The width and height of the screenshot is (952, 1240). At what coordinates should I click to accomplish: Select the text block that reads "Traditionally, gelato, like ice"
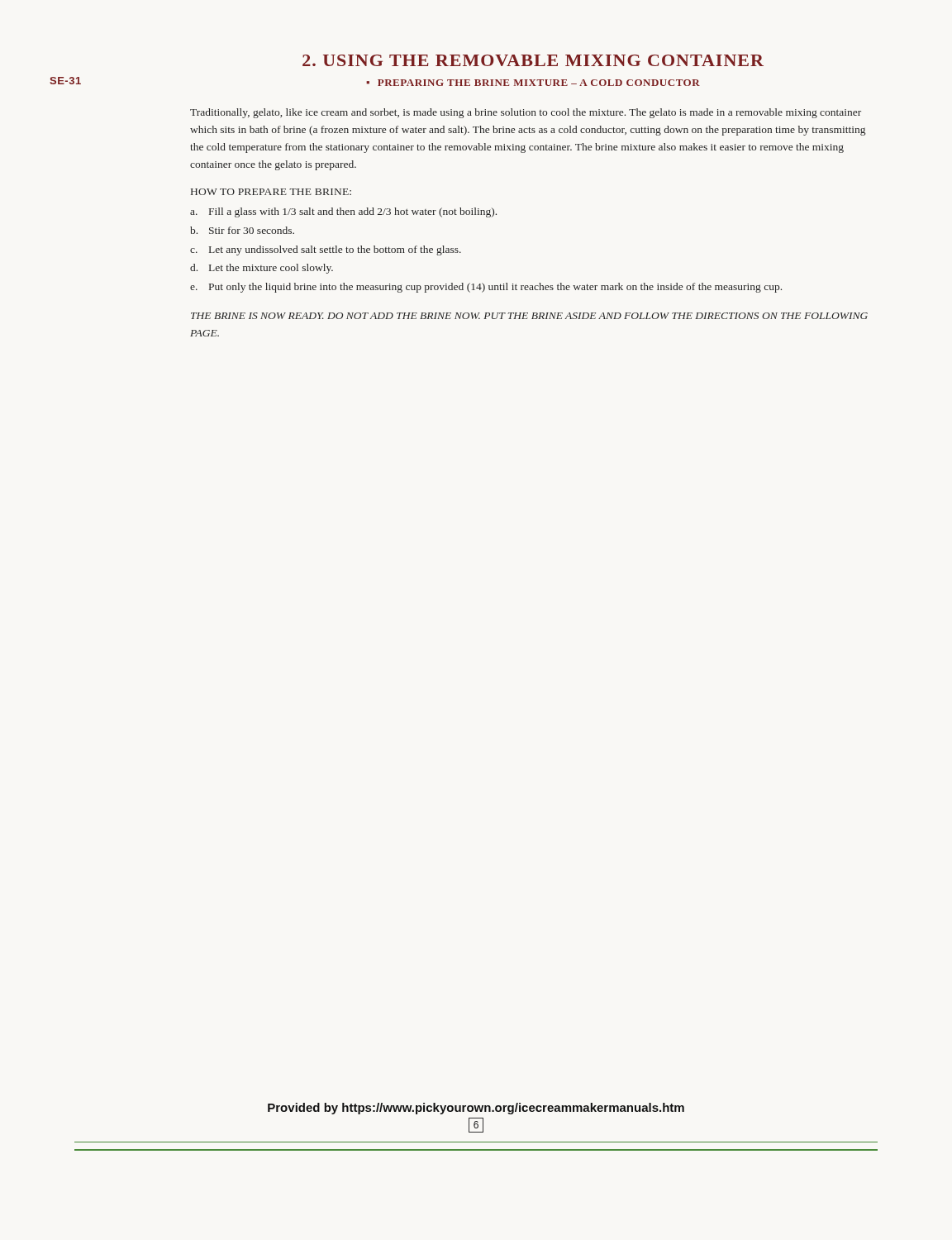(x=528, y=138)
